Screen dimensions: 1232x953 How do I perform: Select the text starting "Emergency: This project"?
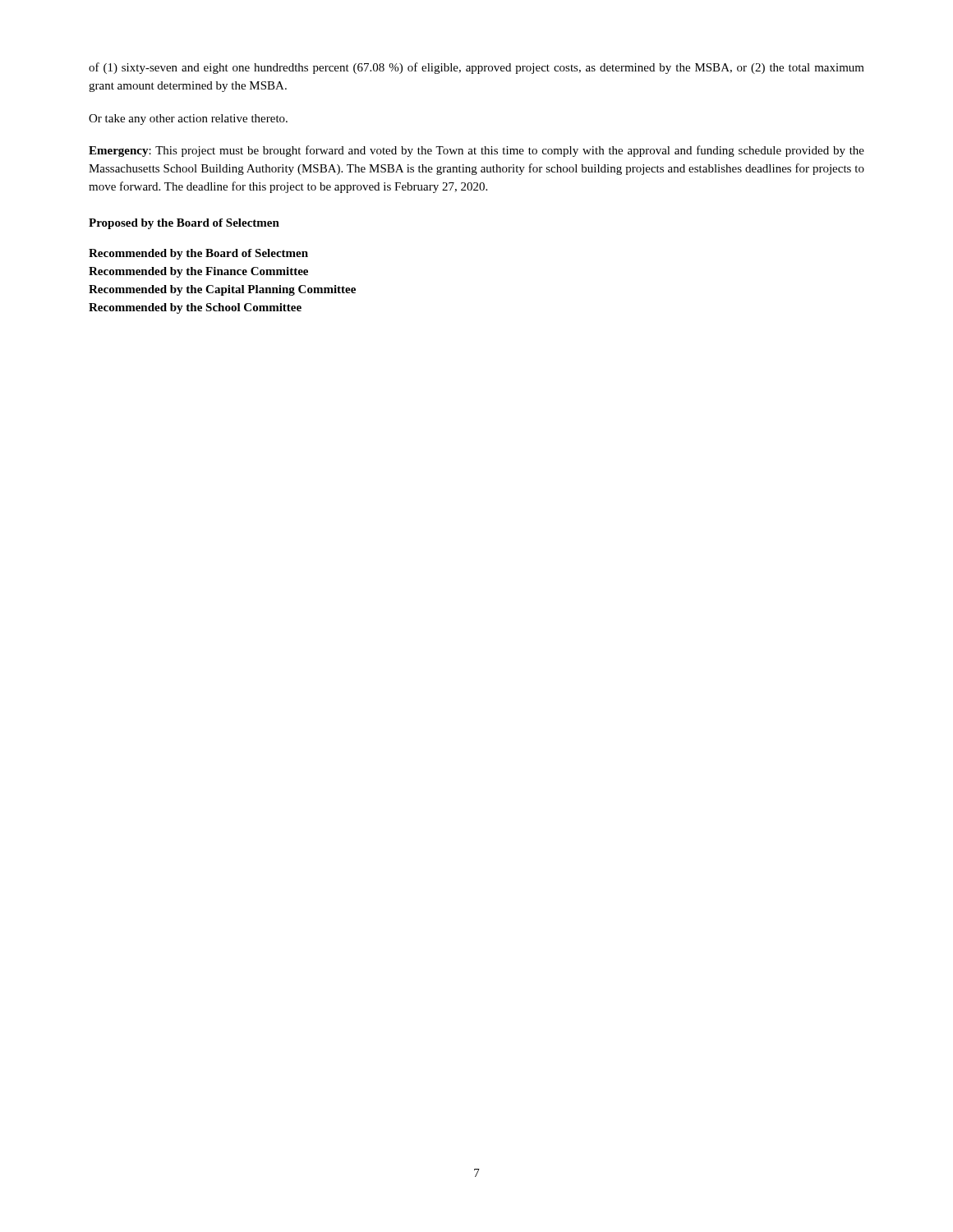[476, 169]
